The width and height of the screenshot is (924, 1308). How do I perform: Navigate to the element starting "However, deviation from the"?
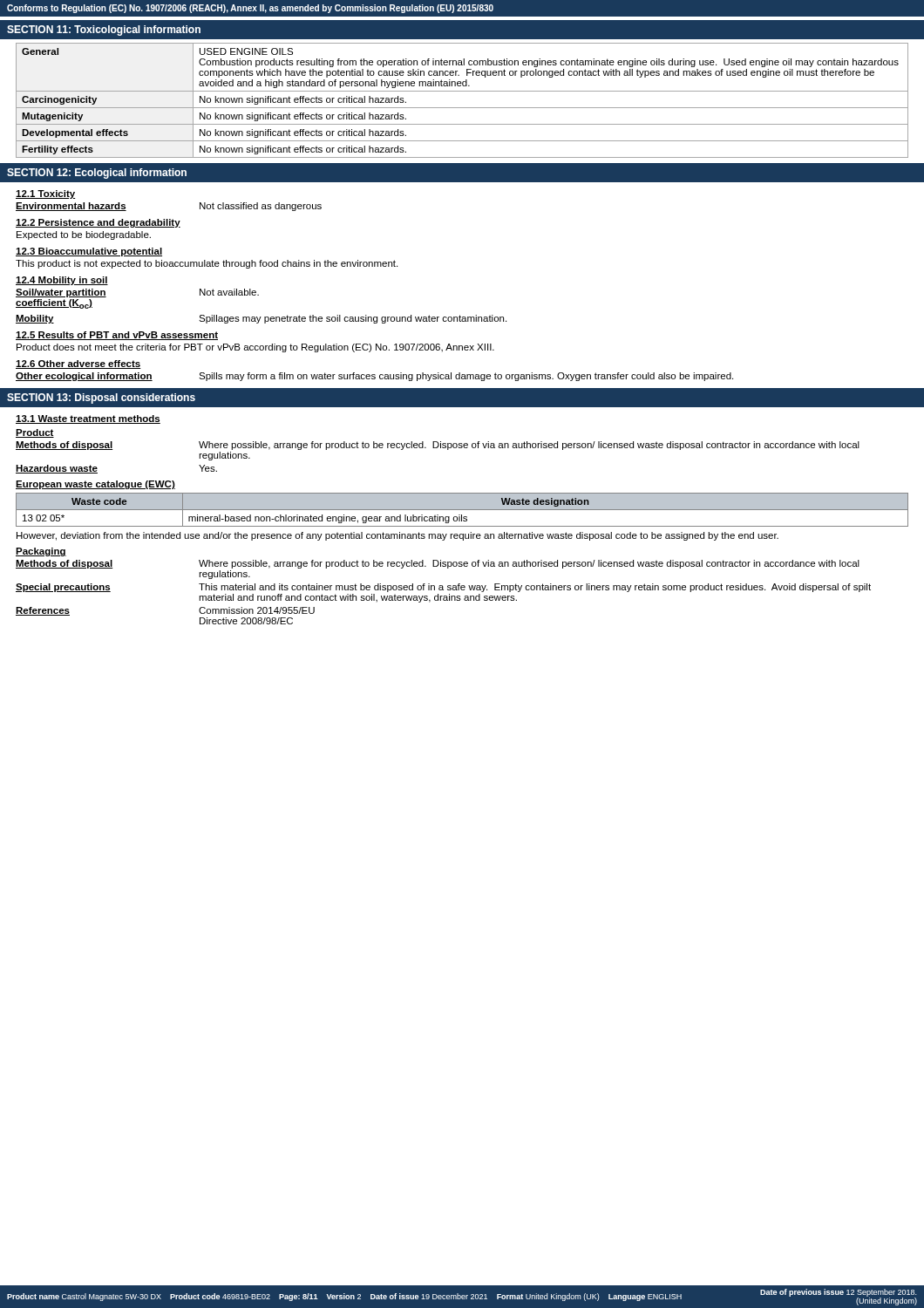pos(397,536)
